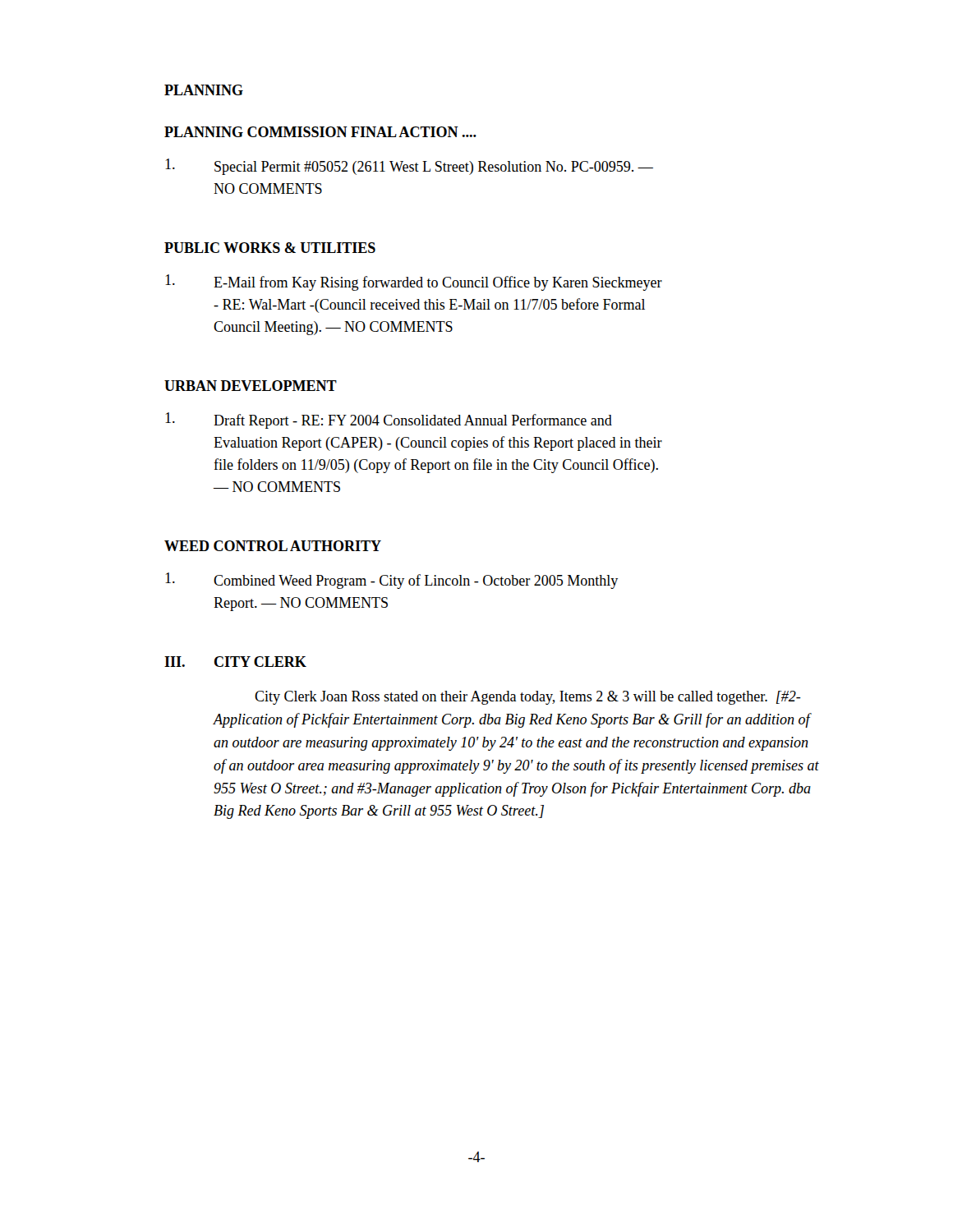953x1232 pixels.
Task: Select the section header with the text "CITY CLERK"
Action: (x=260, y=662)
